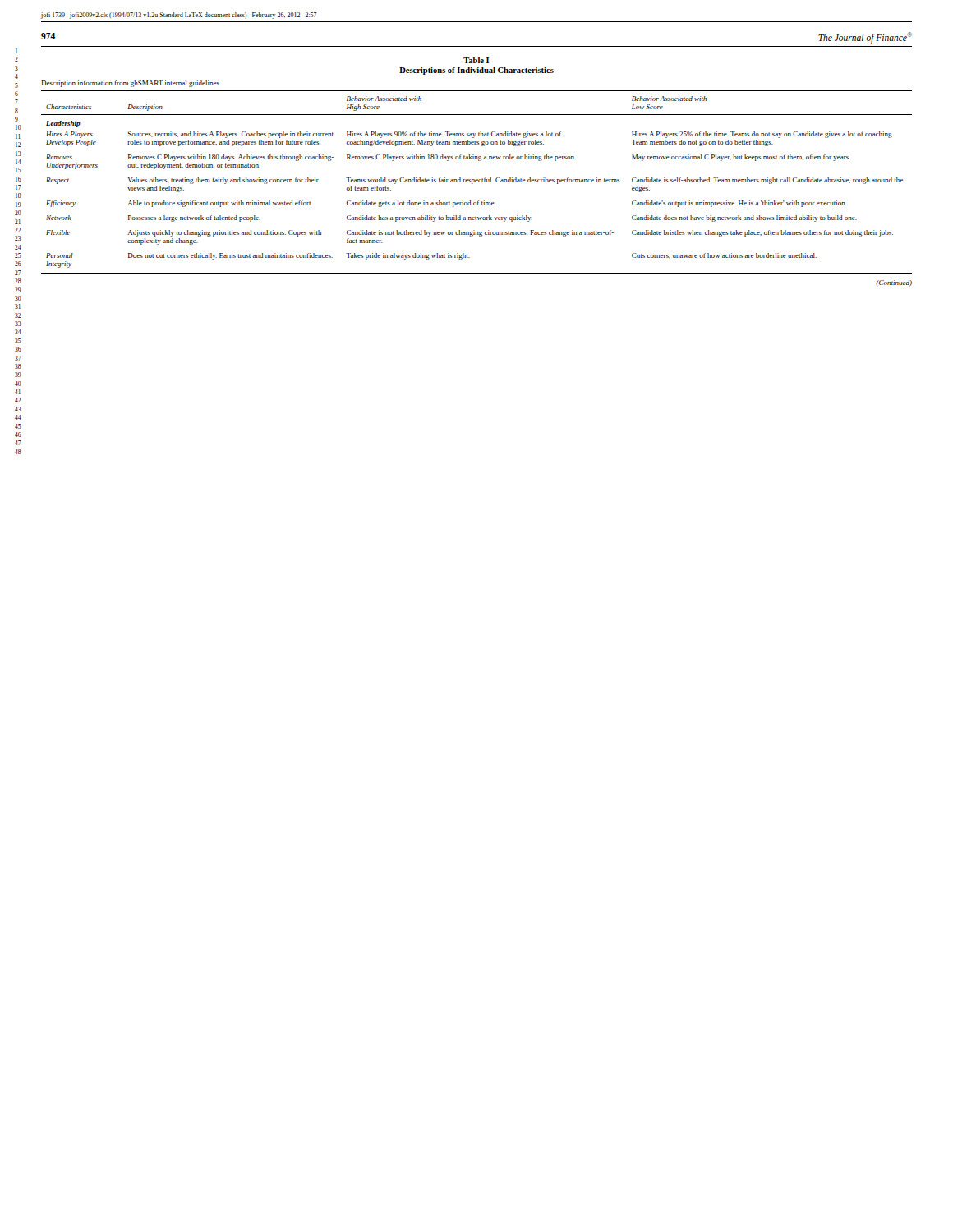Select the title that says "Descriptions of Individual Characteristics"
This screenshot has width=953, height=1232.
(476, 70)
